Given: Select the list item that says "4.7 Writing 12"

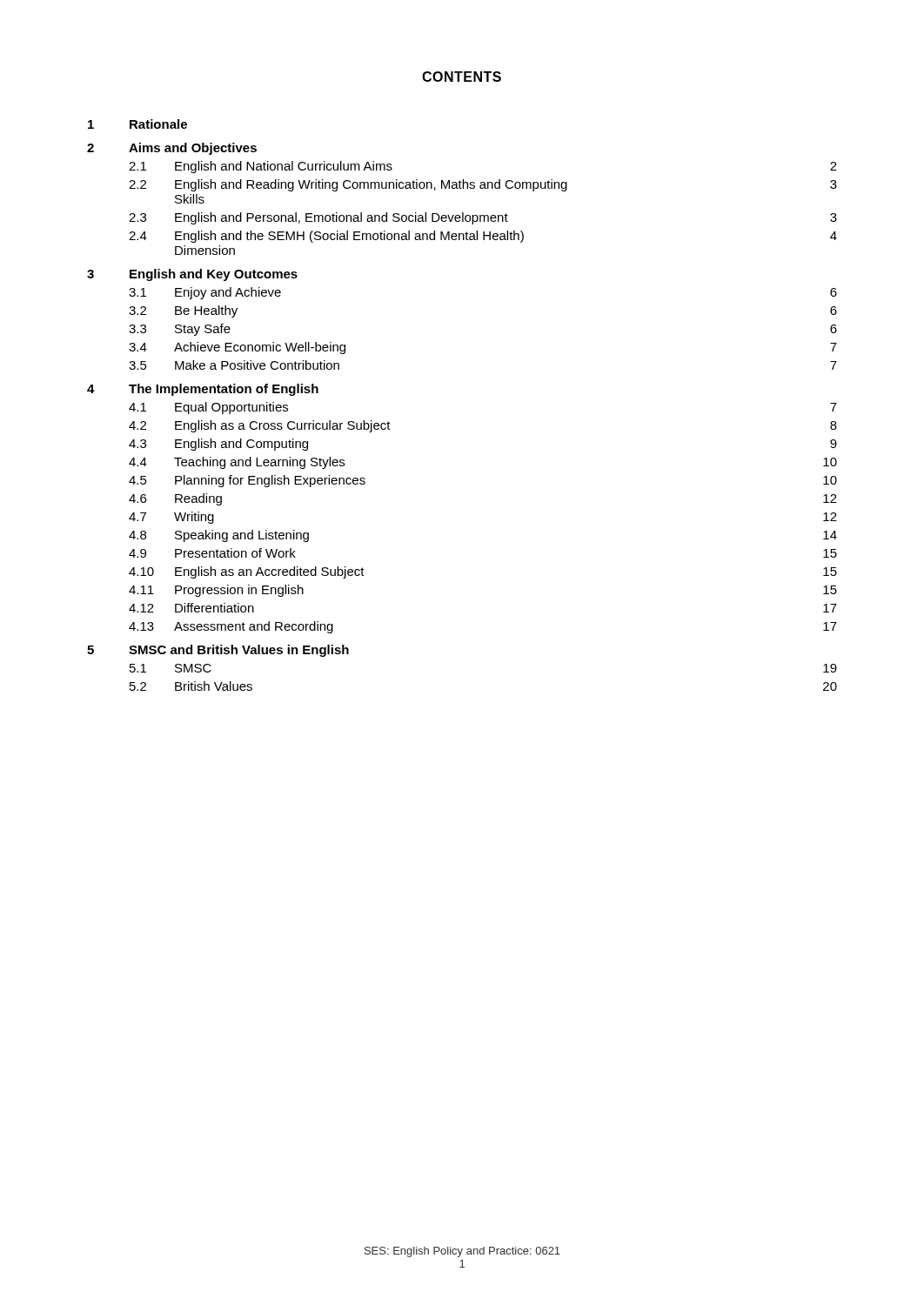Looking at the screenshot, I should click(195, 517).
